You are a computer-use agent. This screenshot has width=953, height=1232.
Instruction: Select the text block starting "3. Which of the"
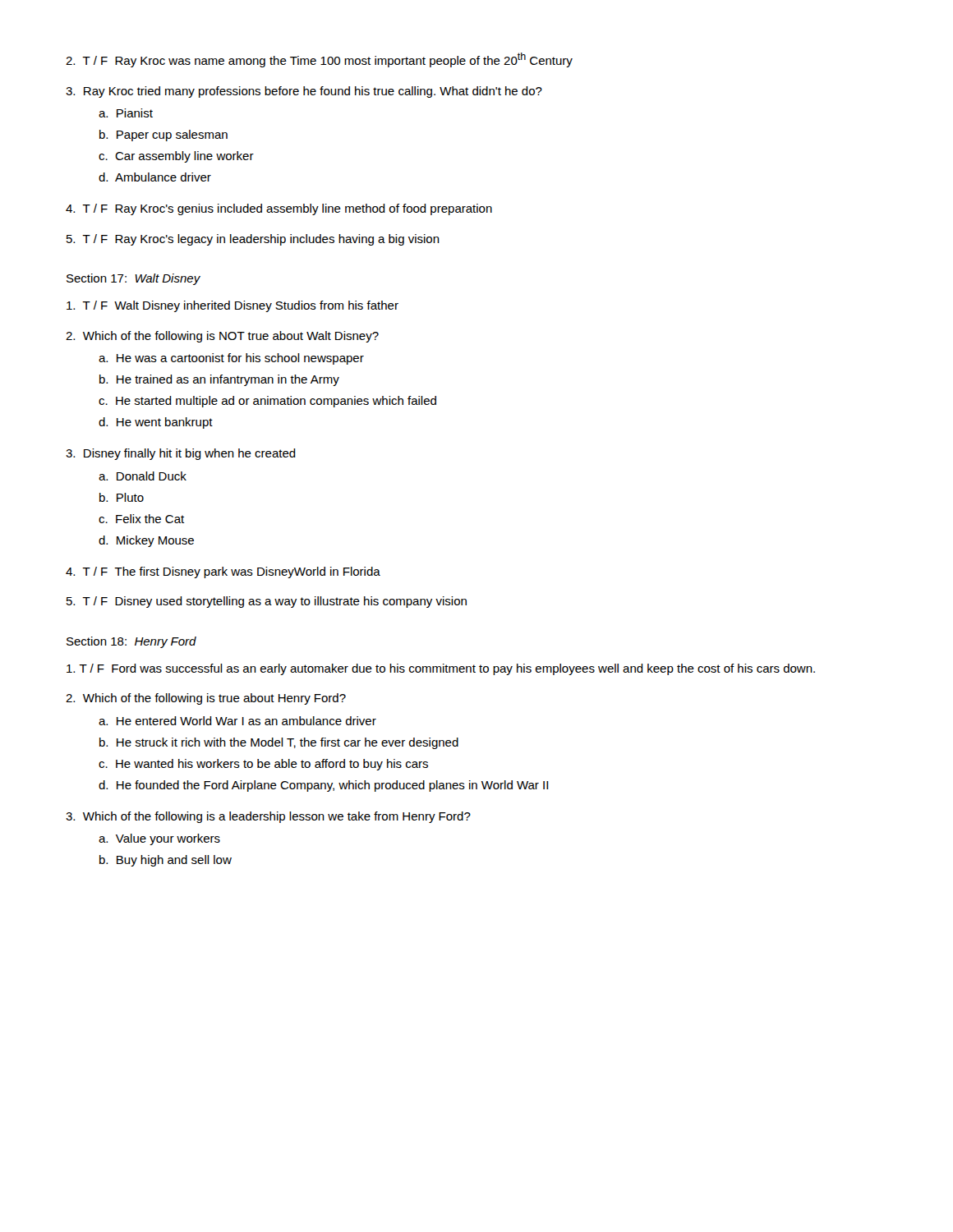pos(268,817)
